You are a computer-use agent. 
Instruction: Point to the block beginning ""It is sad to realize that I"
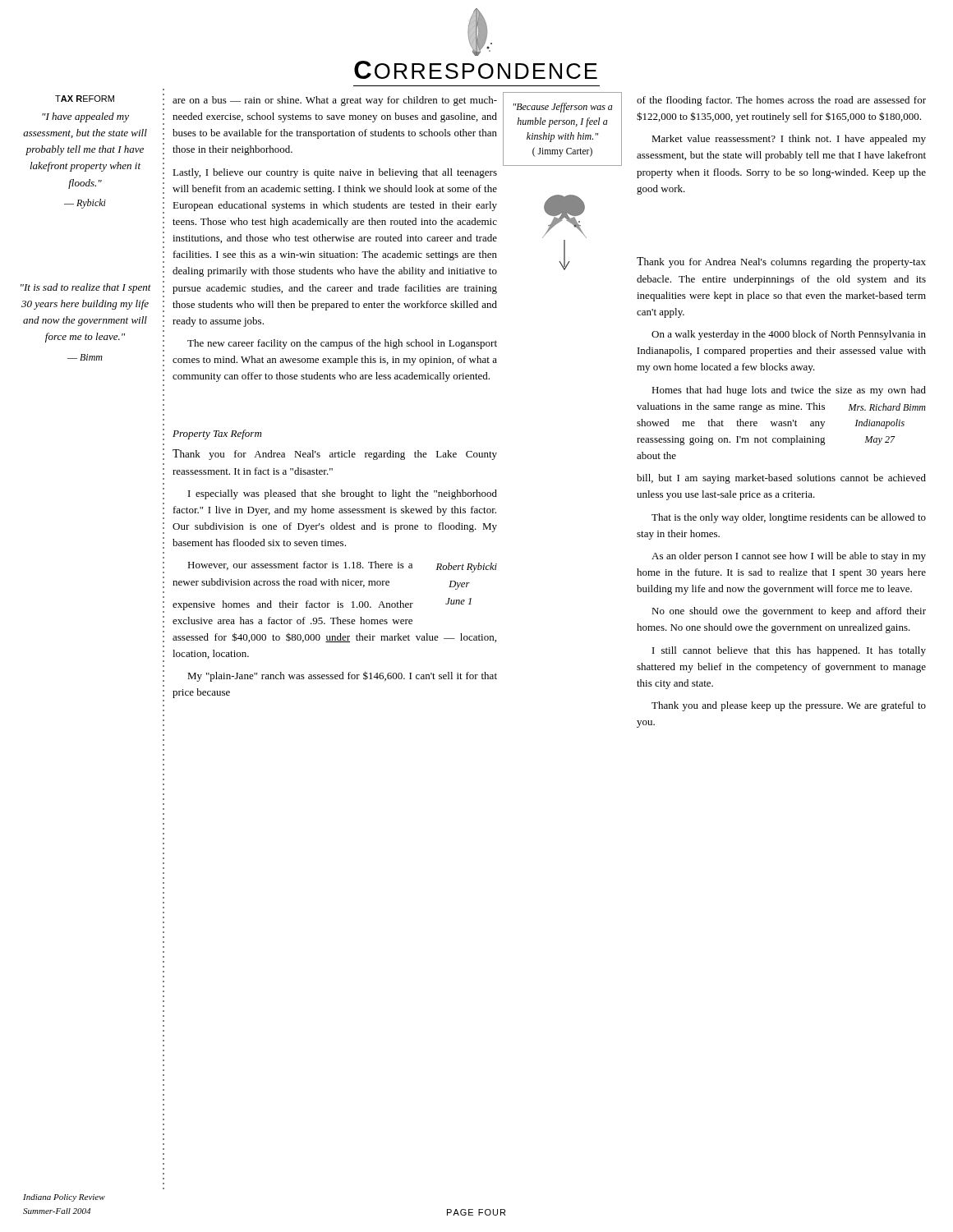85,323
